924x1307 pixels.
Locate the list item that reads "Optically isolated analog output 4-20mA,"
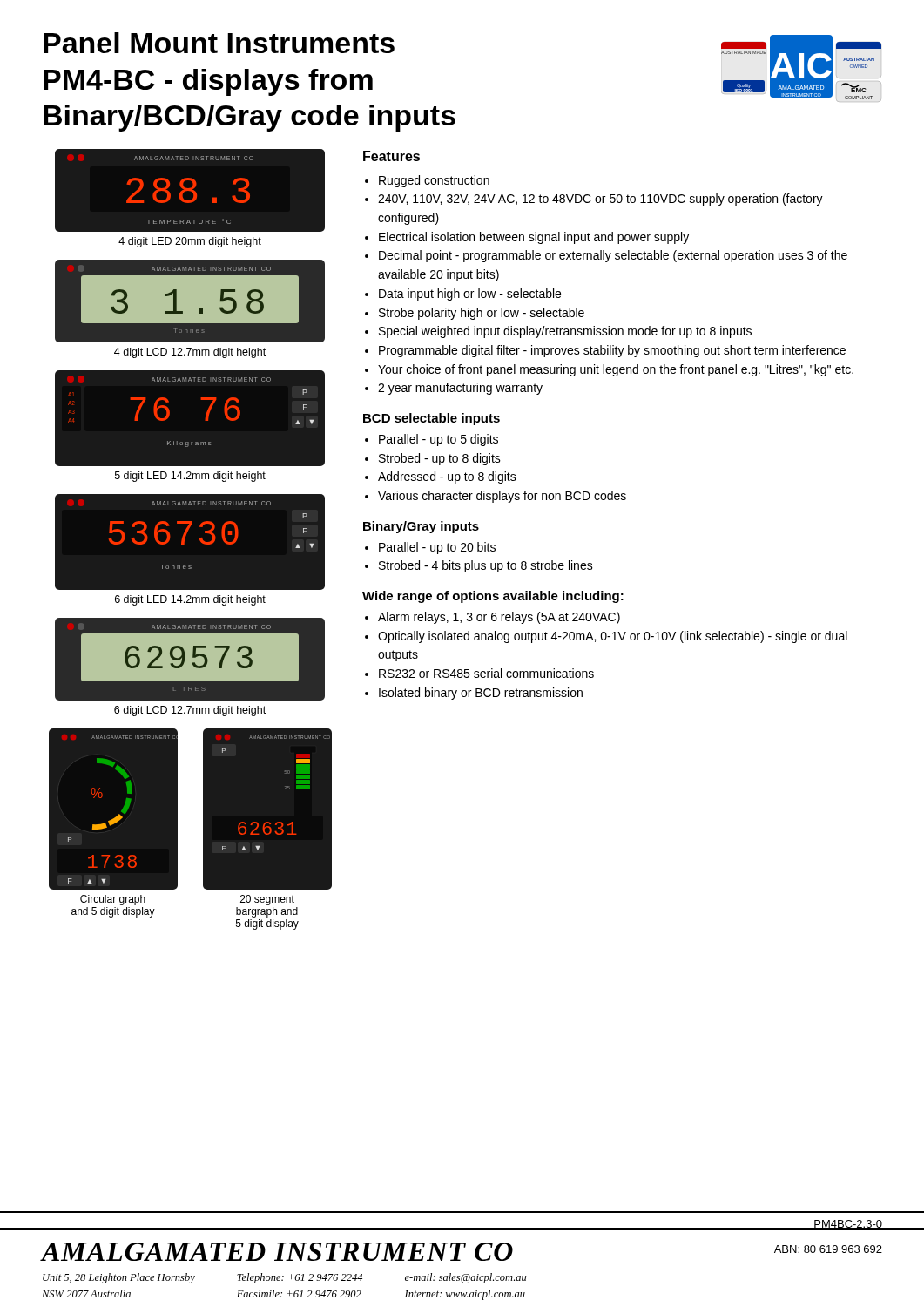[x=613, y=645]
